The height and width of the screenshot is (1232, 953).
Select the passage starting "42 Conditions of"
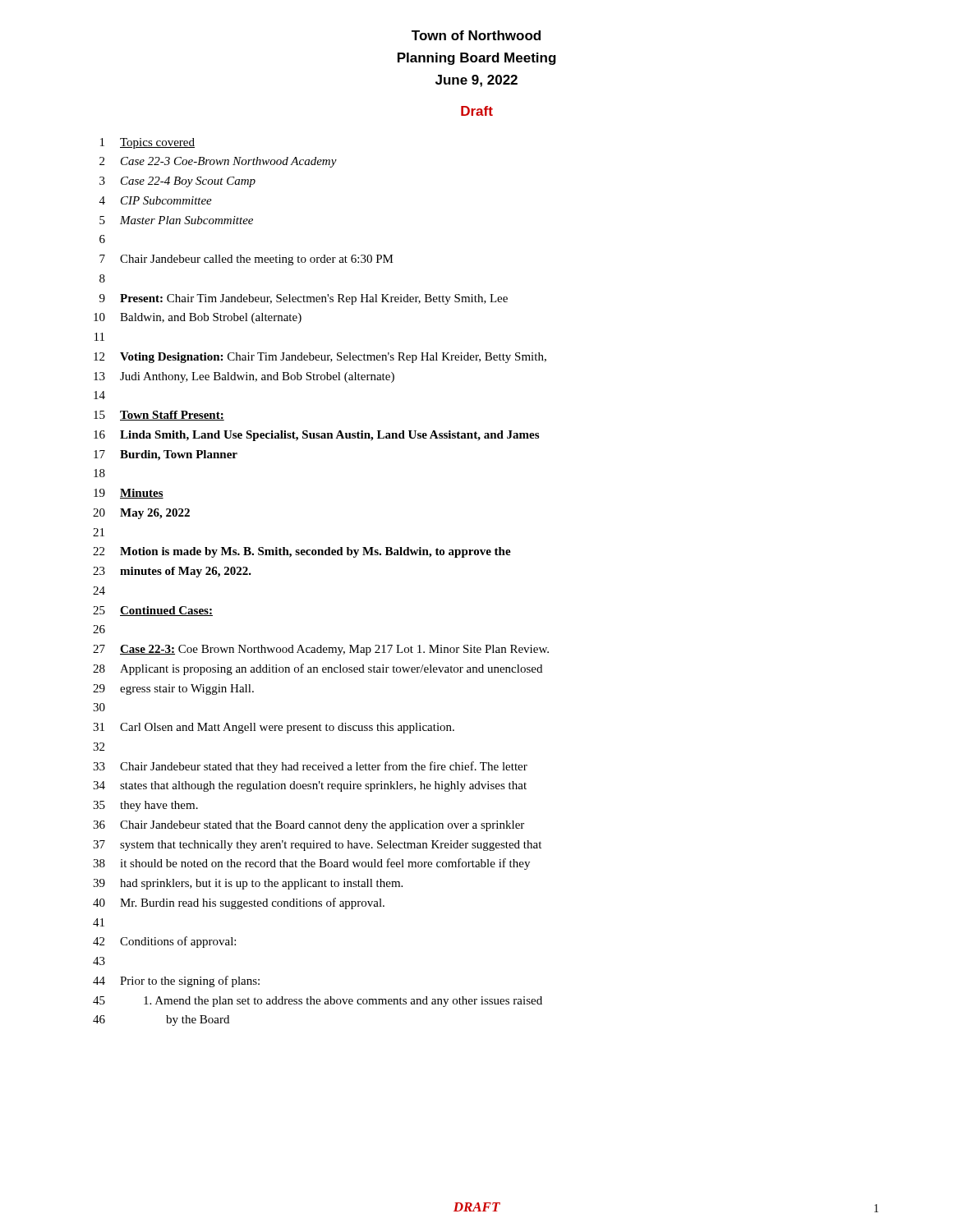pyautogui.click(x=164, y=942)
